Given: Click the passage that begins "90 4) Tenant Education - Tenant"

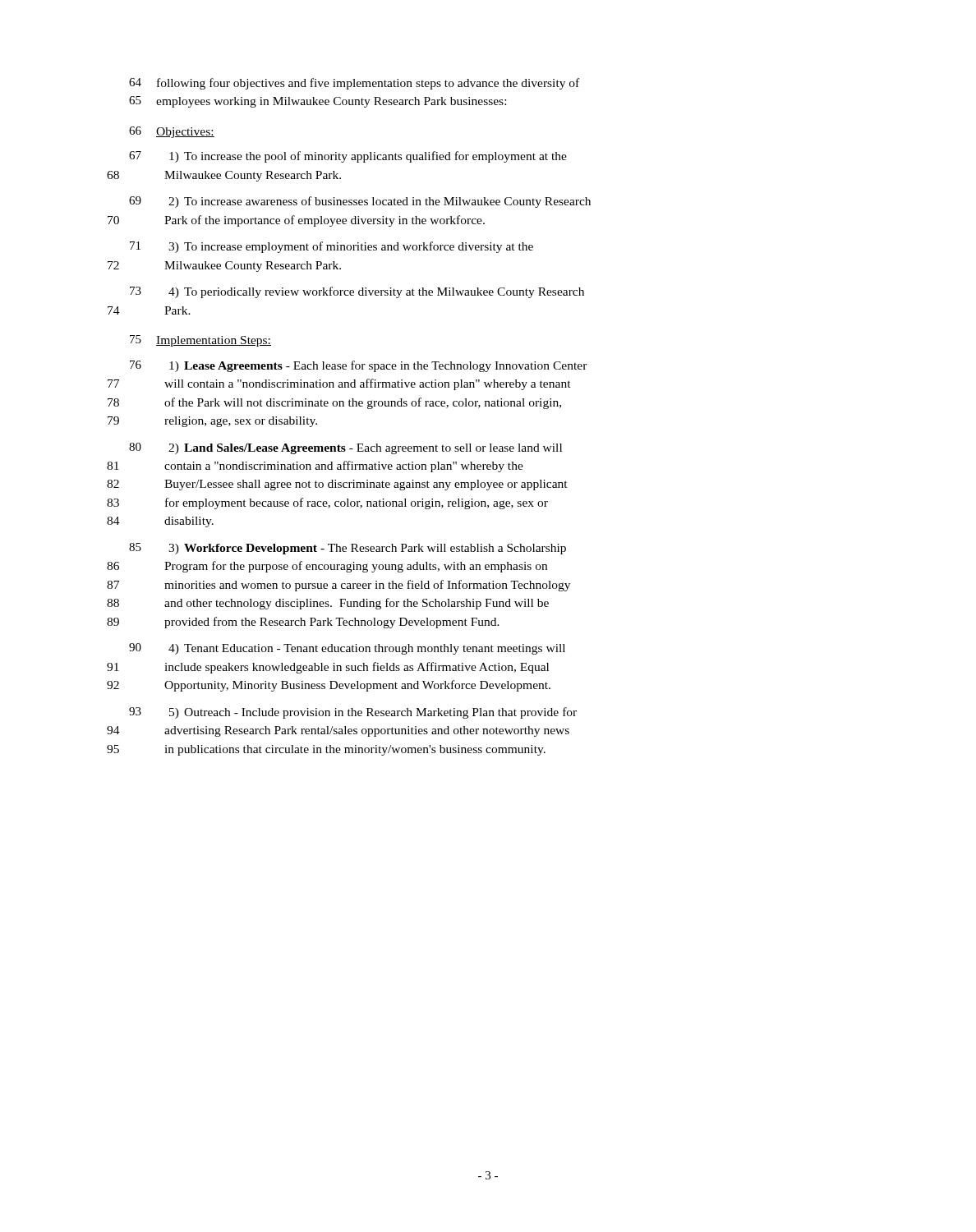Looking at the screenshot, I should coord(509,667).
